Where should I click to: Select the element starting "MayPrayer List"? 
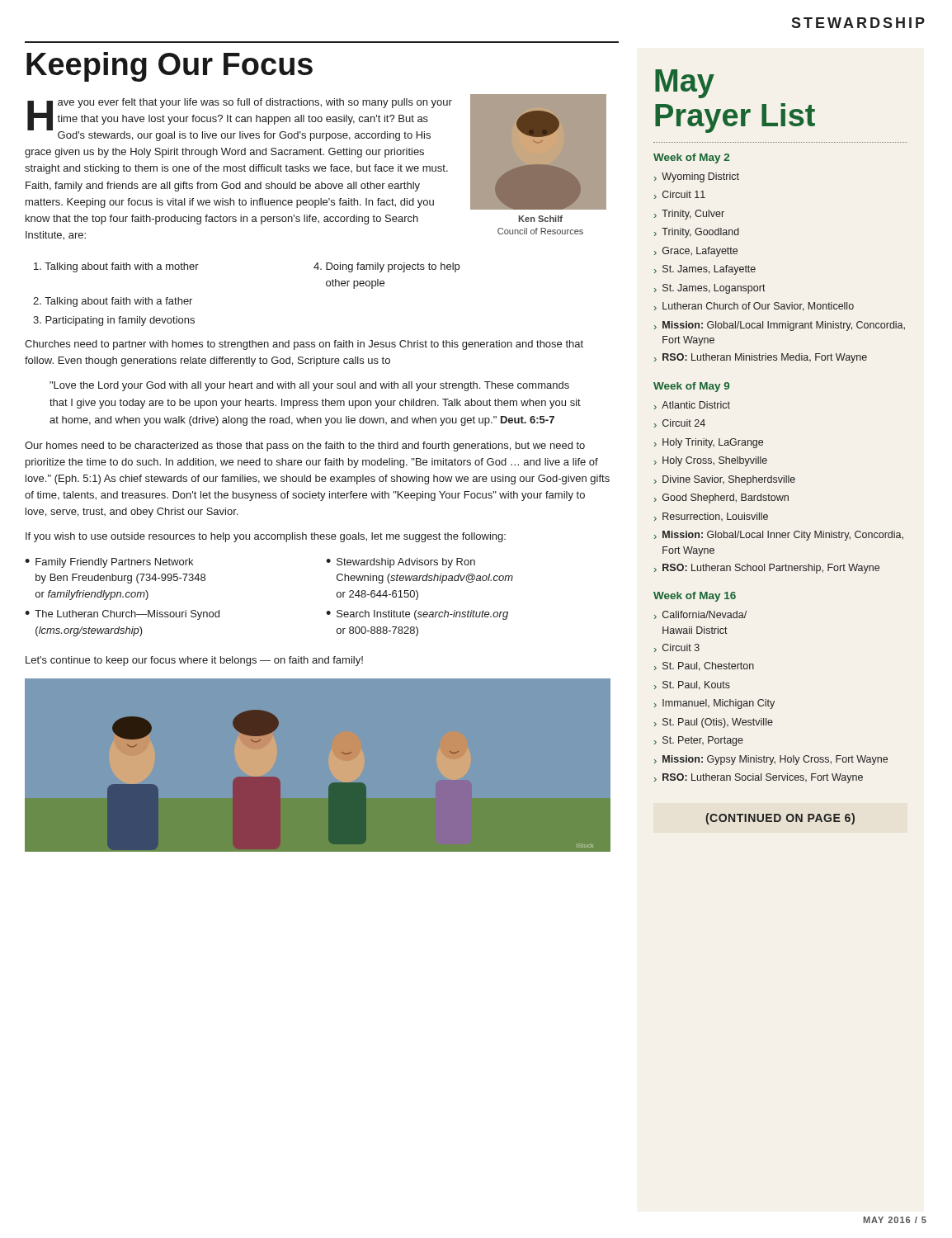[x=780, y=99]
